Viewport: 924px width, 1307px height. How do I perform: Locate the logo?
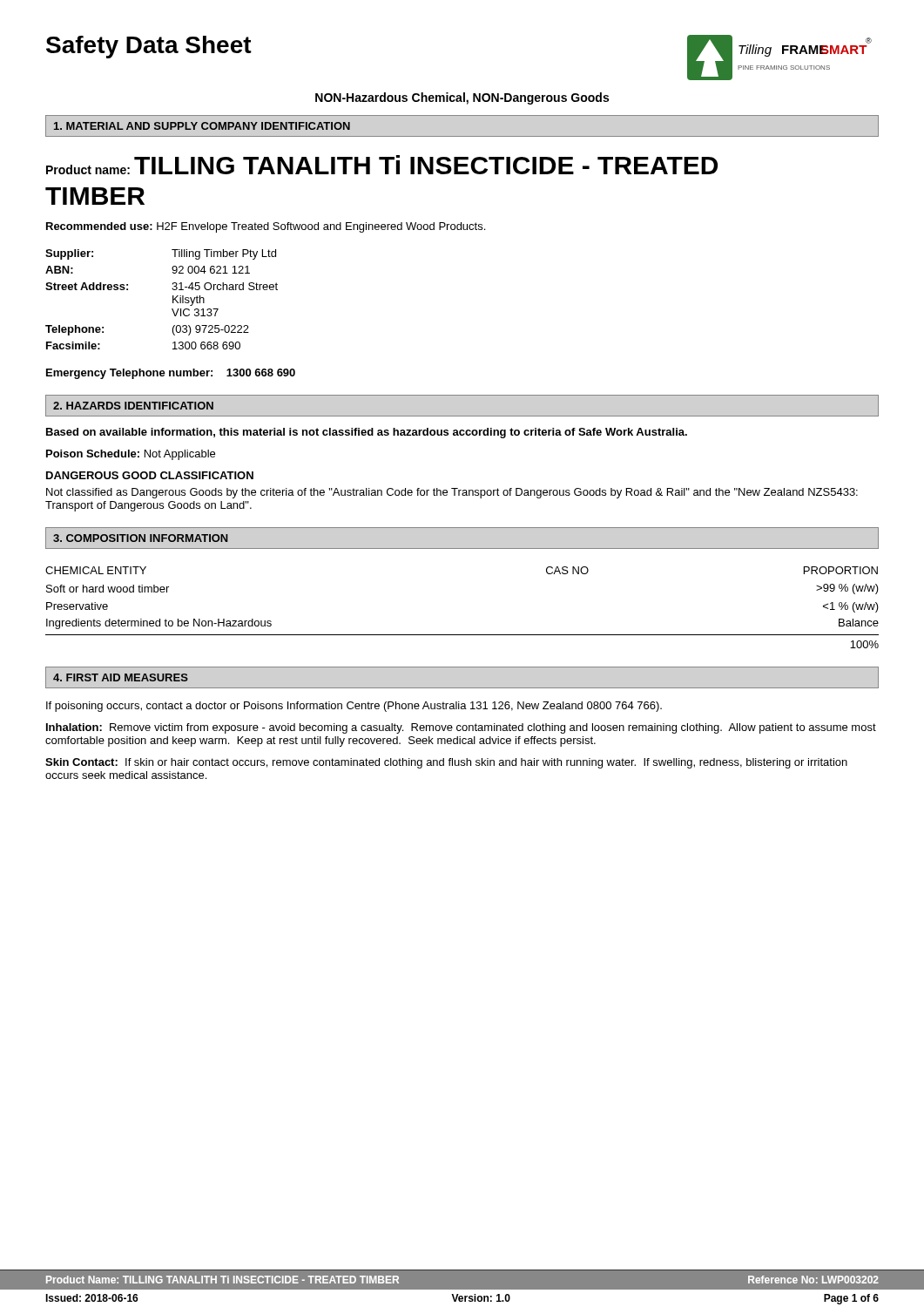pyautogui.click(x=783, y=58)
